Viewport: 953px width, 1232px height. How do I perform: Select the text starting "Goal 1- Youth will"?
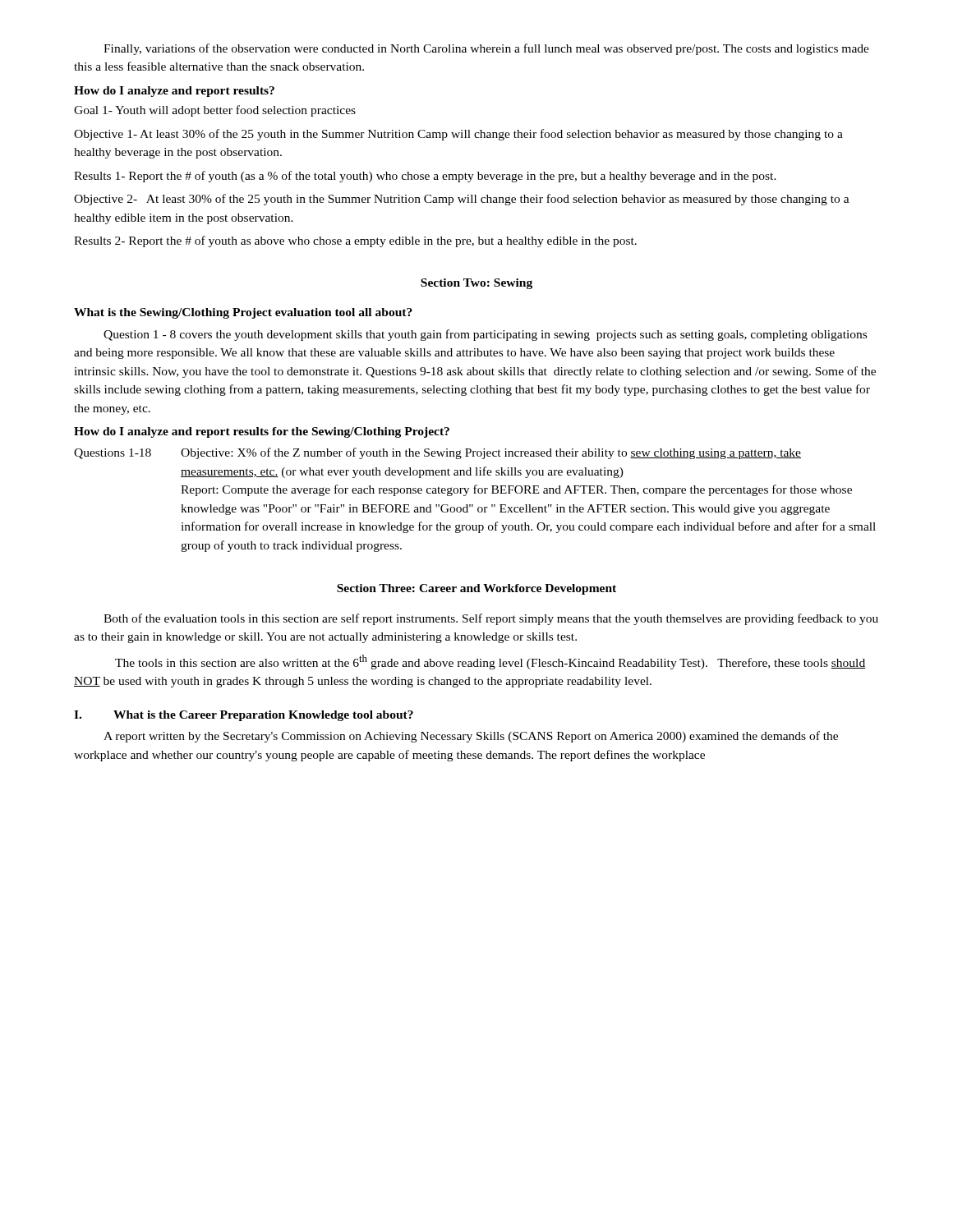coord(215,111)
